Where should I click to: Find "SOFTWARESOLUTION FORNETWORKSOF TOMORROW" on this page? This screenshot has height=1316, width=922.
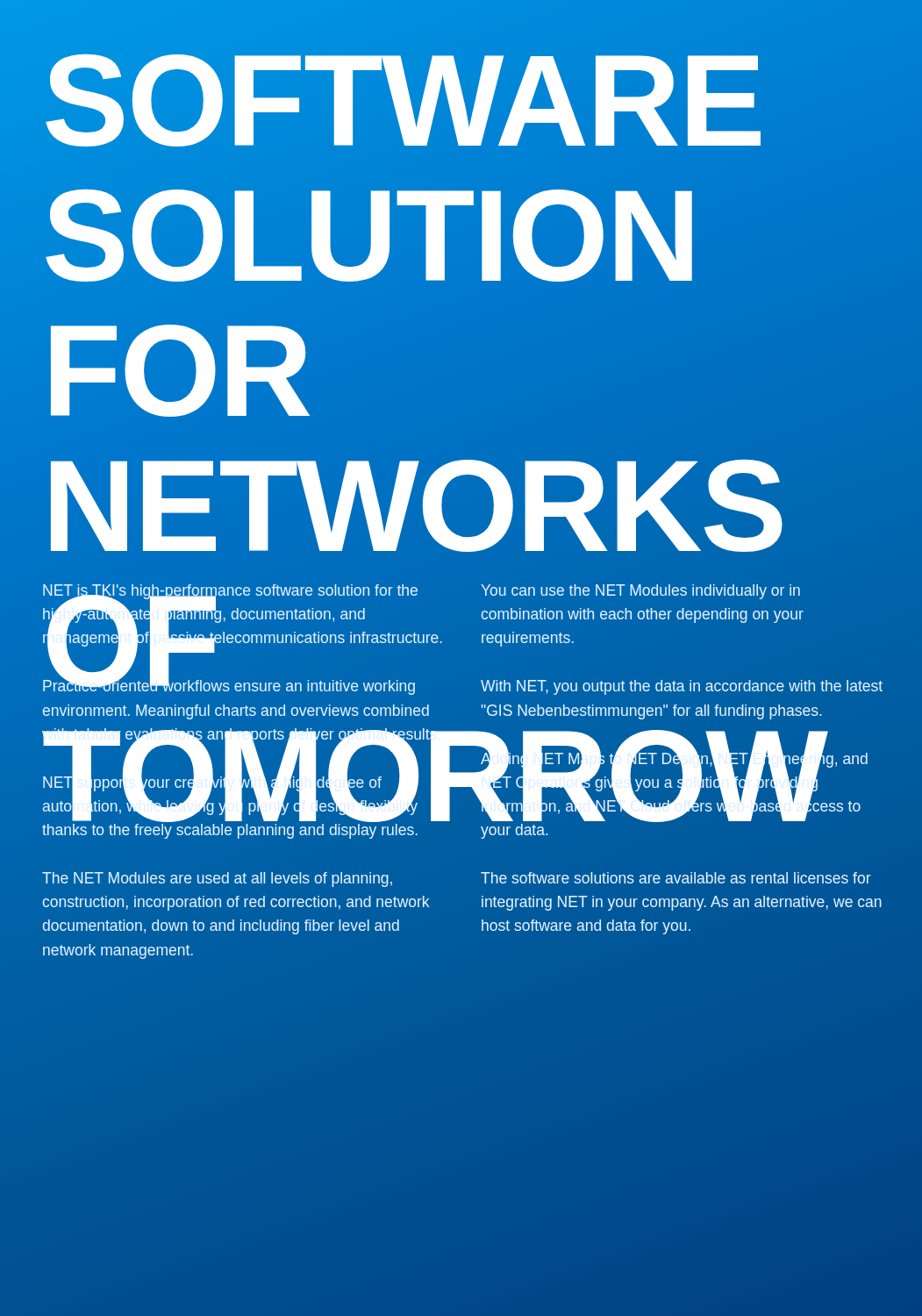pos(463,438)
